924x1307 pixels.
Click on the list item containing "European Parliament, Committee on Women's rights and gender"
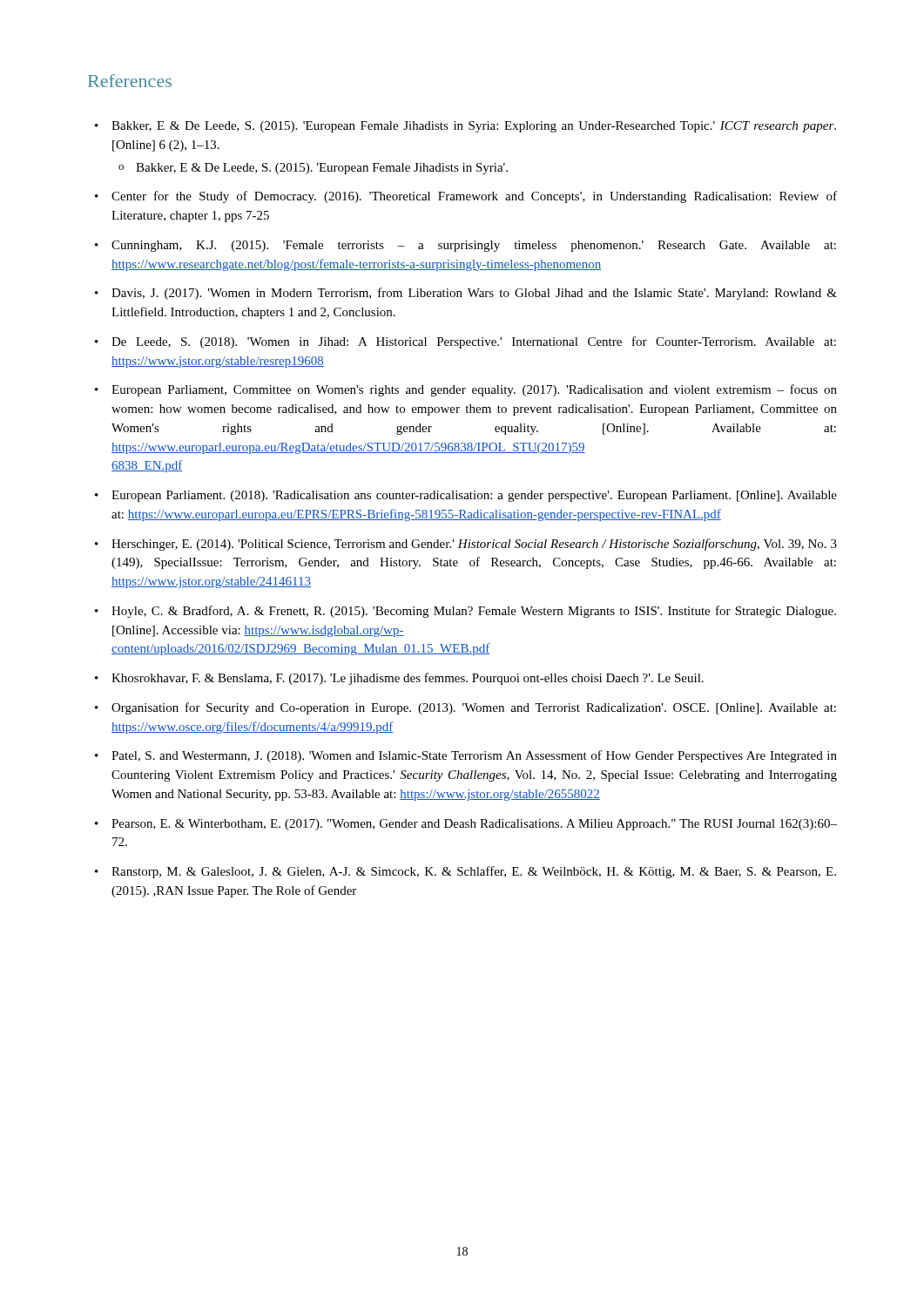point(474,390)
